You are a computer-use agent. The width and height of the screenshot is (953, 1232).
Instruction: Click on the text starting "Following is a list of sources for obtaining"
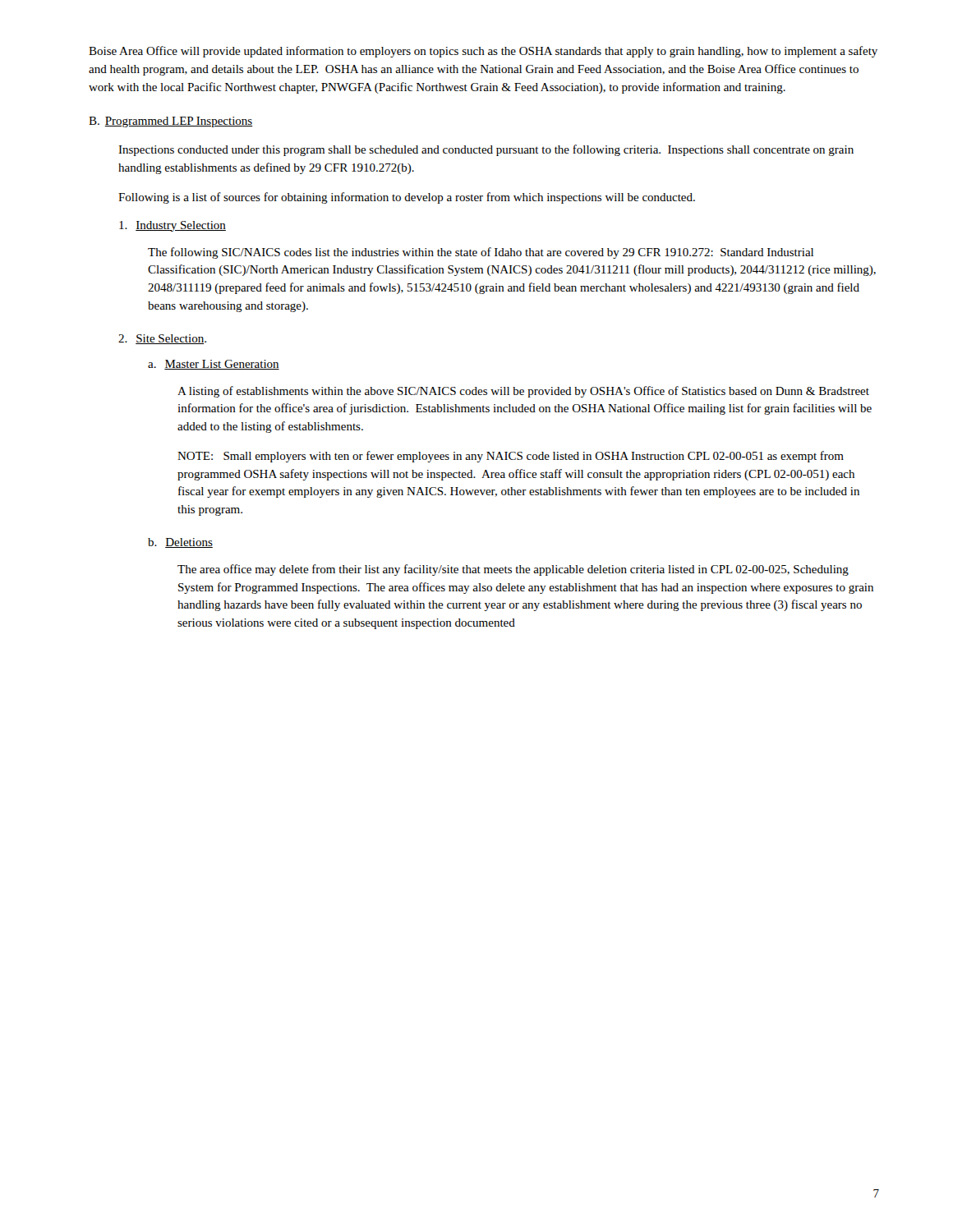click(407, 197)
